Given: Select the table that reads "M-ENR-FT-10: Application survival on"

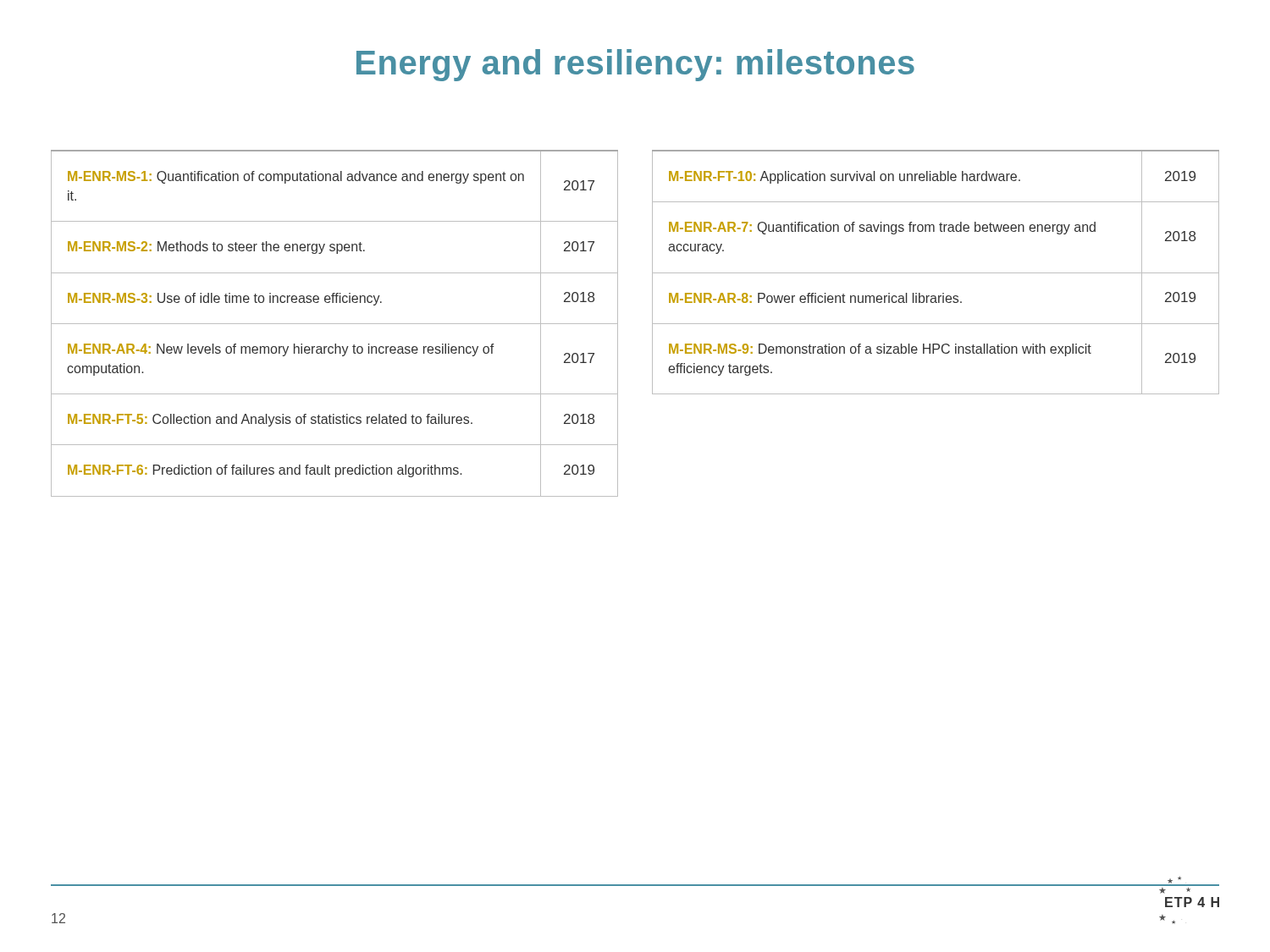Looking at the screenshot, I should pyautogui.click(x=936, y=323).
